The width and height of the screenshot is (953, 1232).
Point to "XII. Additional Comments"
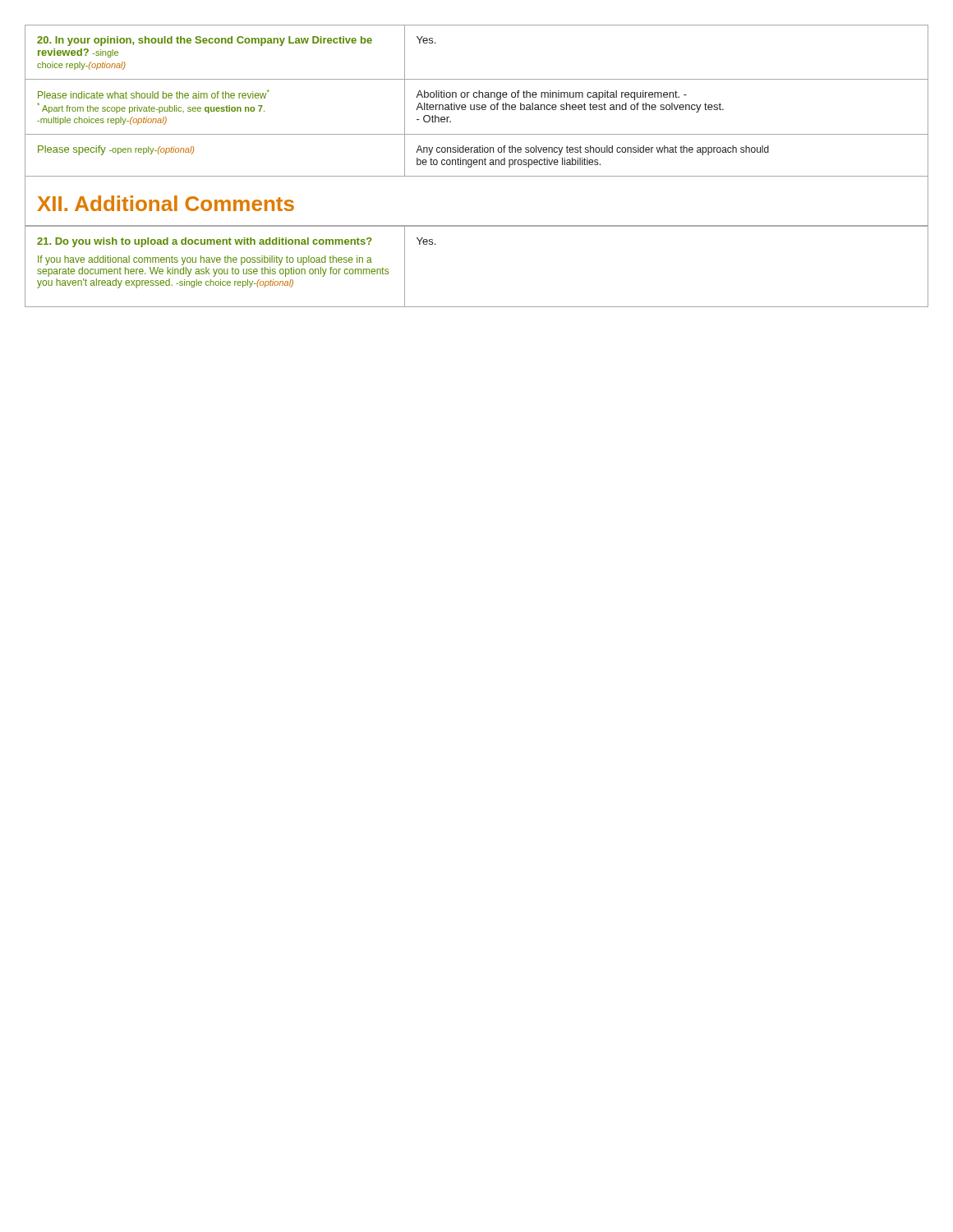pyautogui.click(x=166, y=203)
